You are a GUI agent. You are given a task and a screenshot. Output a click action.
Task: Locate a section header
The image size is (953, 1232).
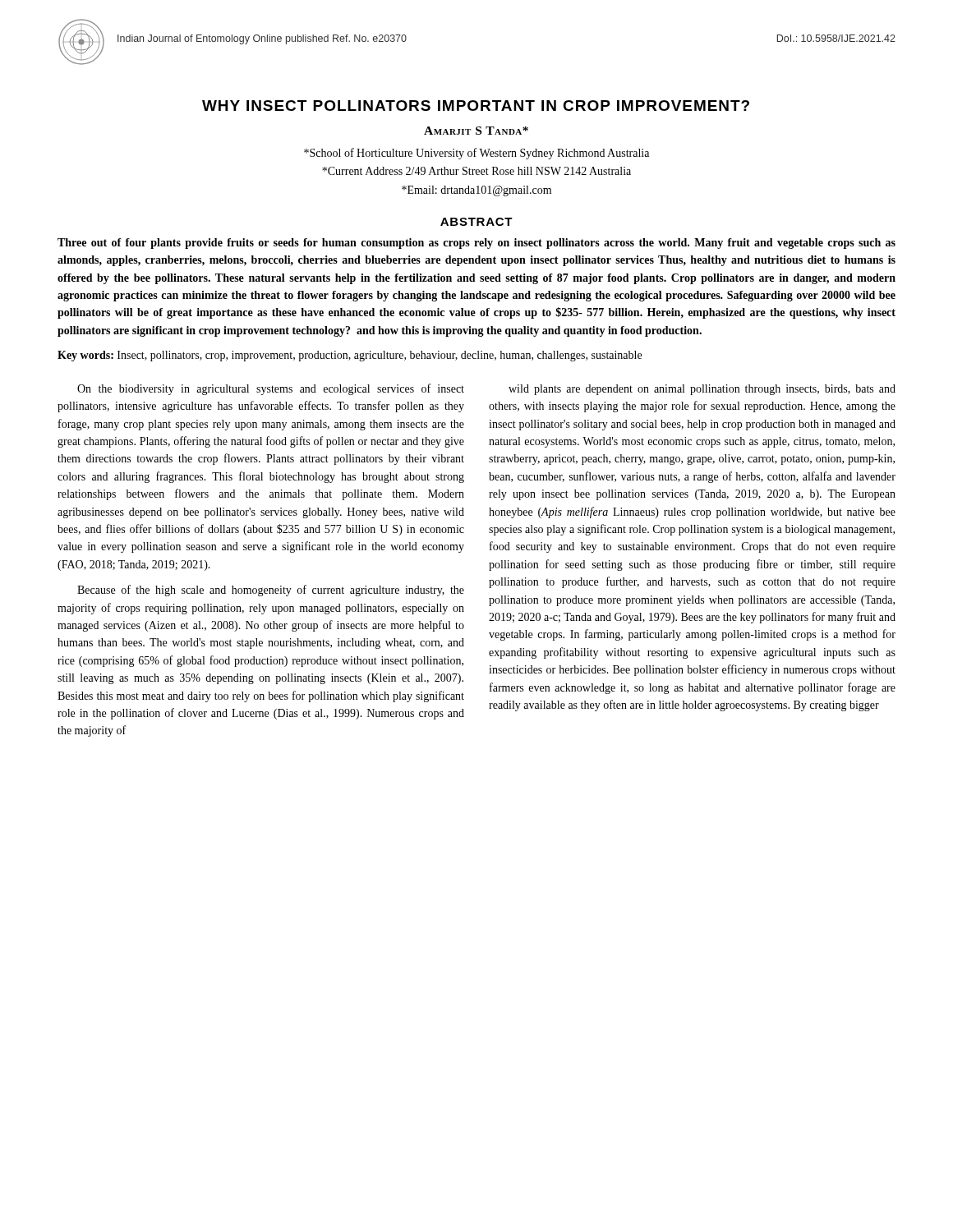476,221
